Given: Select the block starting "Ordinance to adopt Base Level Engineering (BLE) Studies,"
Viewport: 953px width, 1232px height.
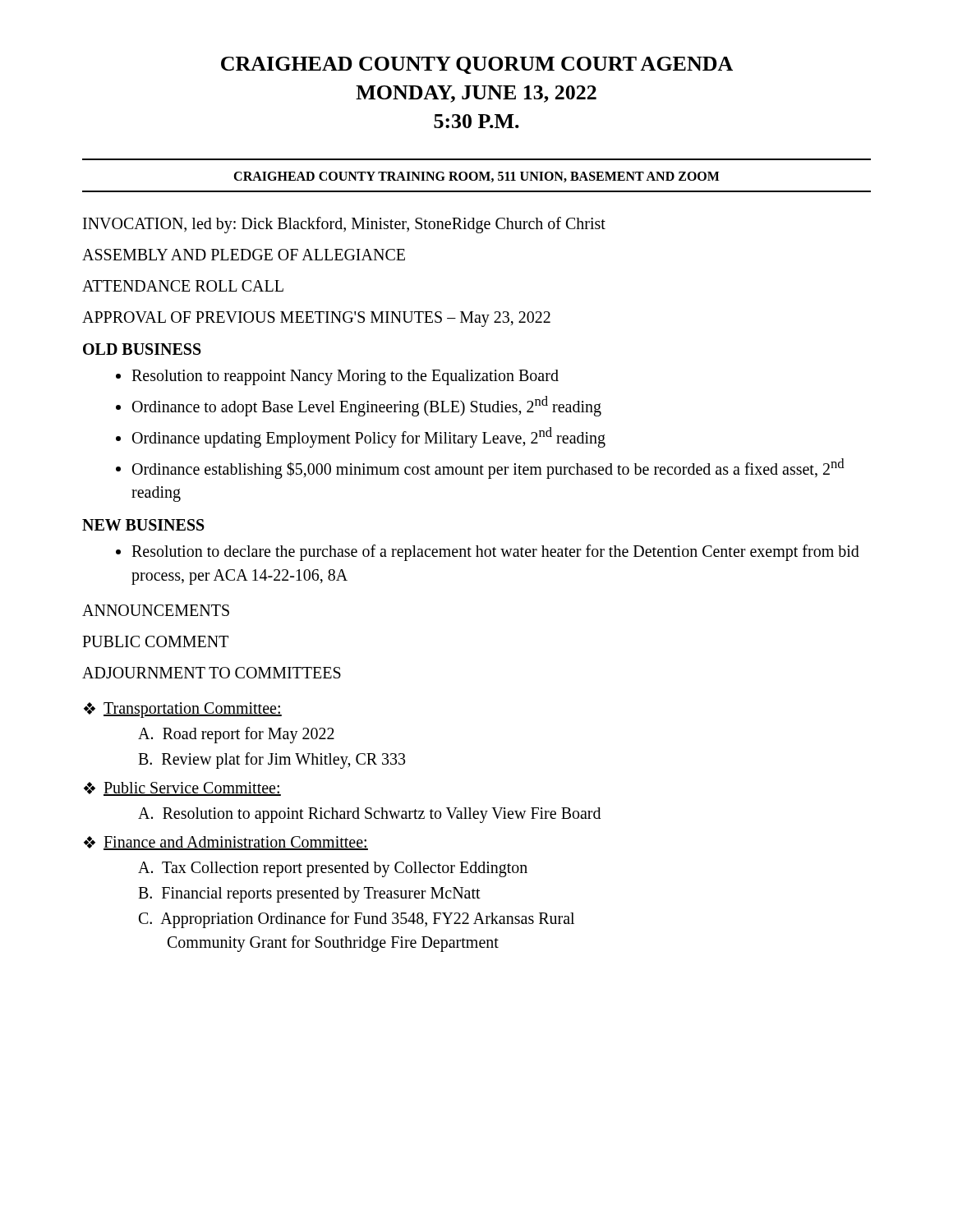Looking at the screenshot, I should pos(366,405).
